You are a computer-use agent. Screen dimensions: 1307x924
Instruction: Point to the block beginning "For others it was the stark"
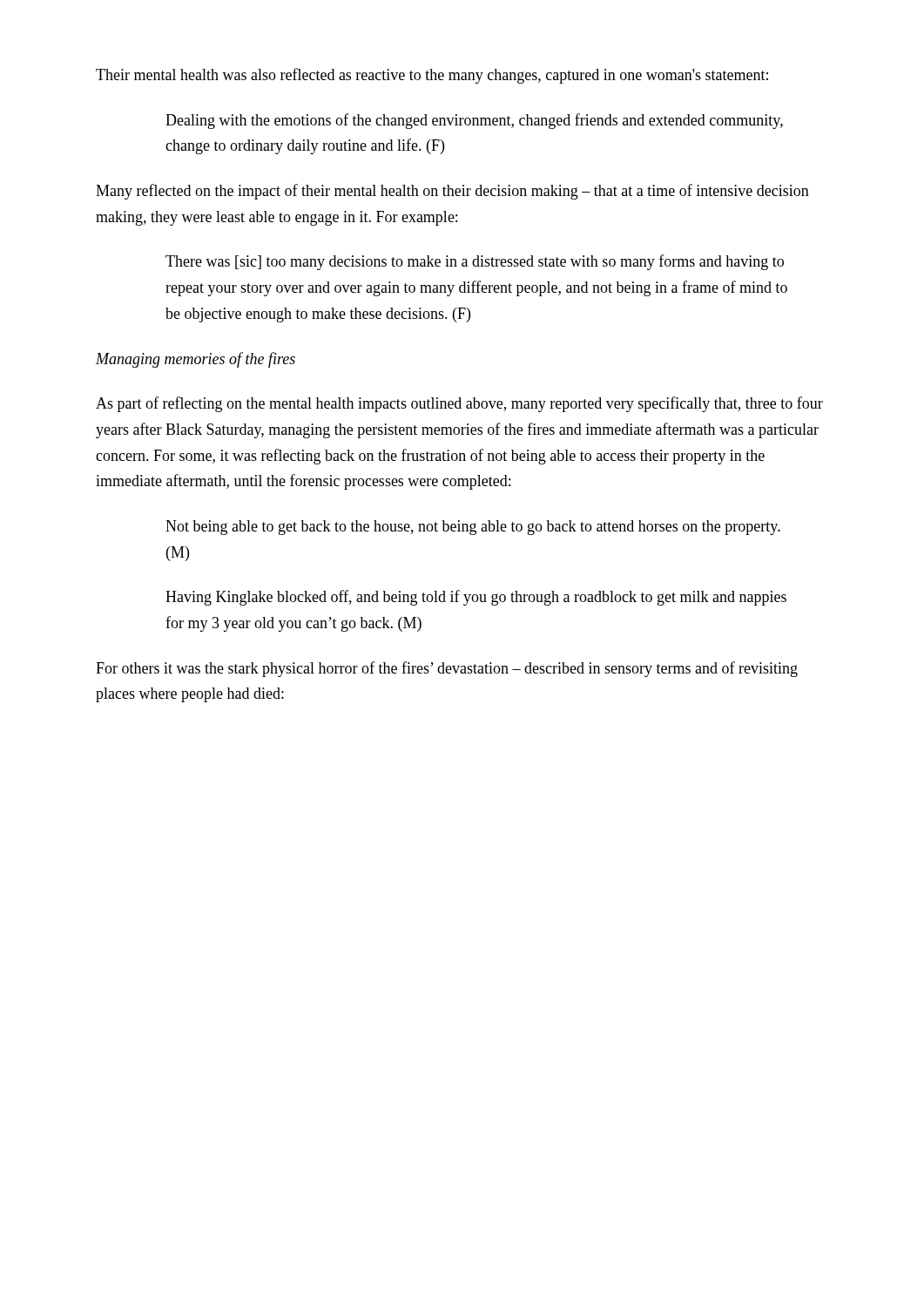pyautogui.click(x=447, y=681)
